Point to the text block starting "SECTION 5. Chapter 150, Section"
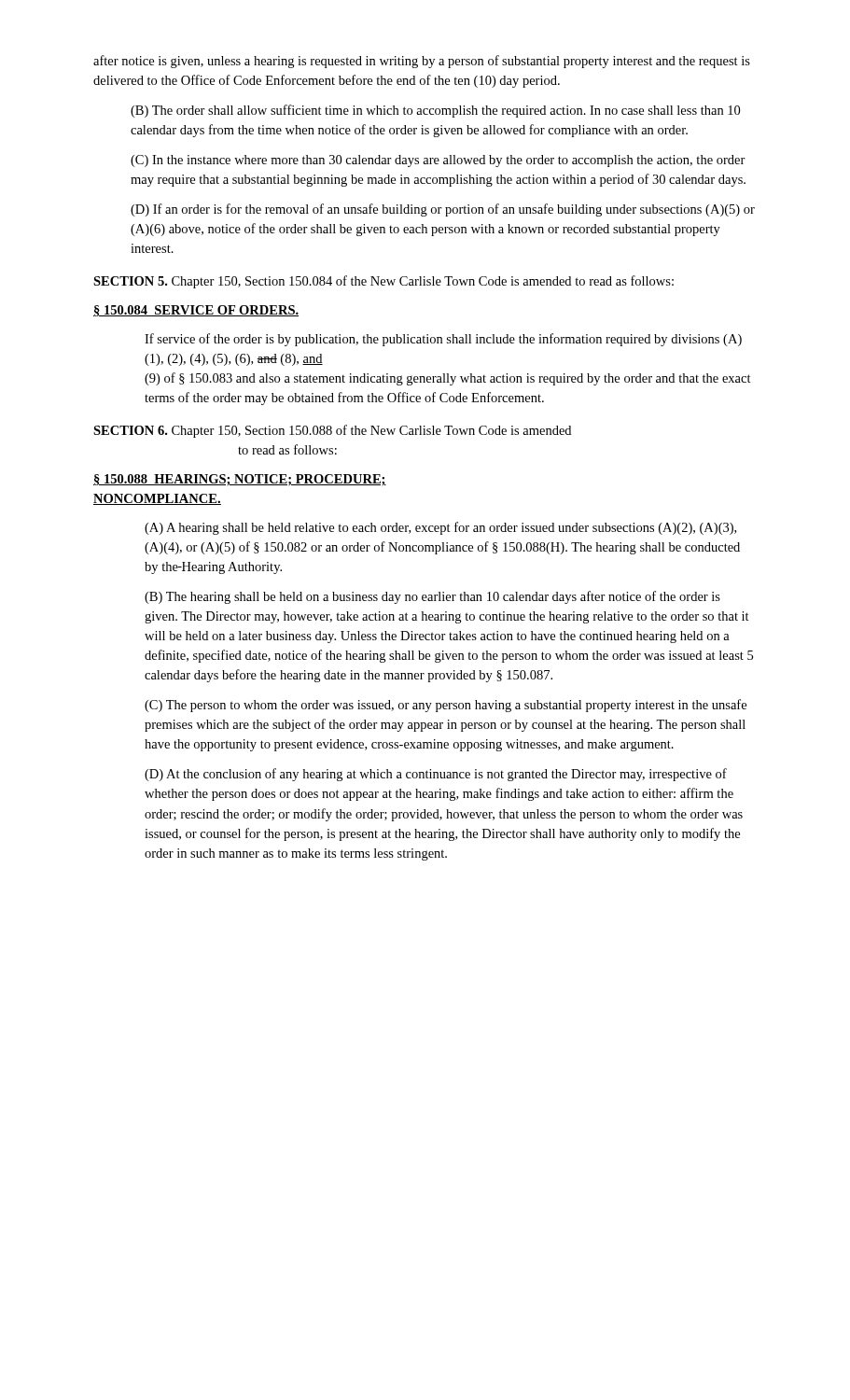The height and width of the screenshot is (1400, 850). 384,281
